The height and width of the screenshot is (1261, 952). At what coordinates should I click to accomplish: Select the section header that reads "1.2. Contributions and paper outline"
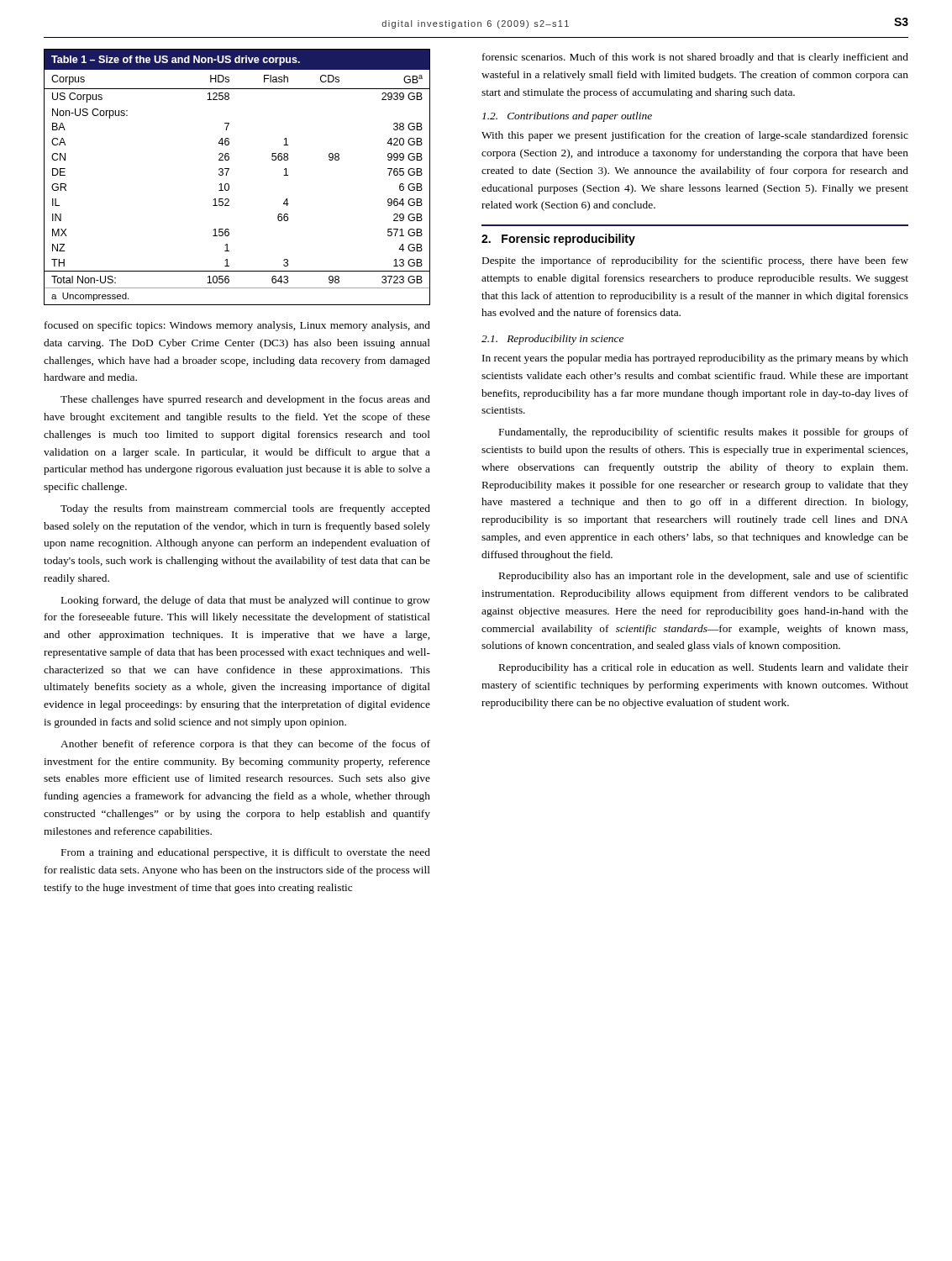pyautogui.click(x=567, y=116)
